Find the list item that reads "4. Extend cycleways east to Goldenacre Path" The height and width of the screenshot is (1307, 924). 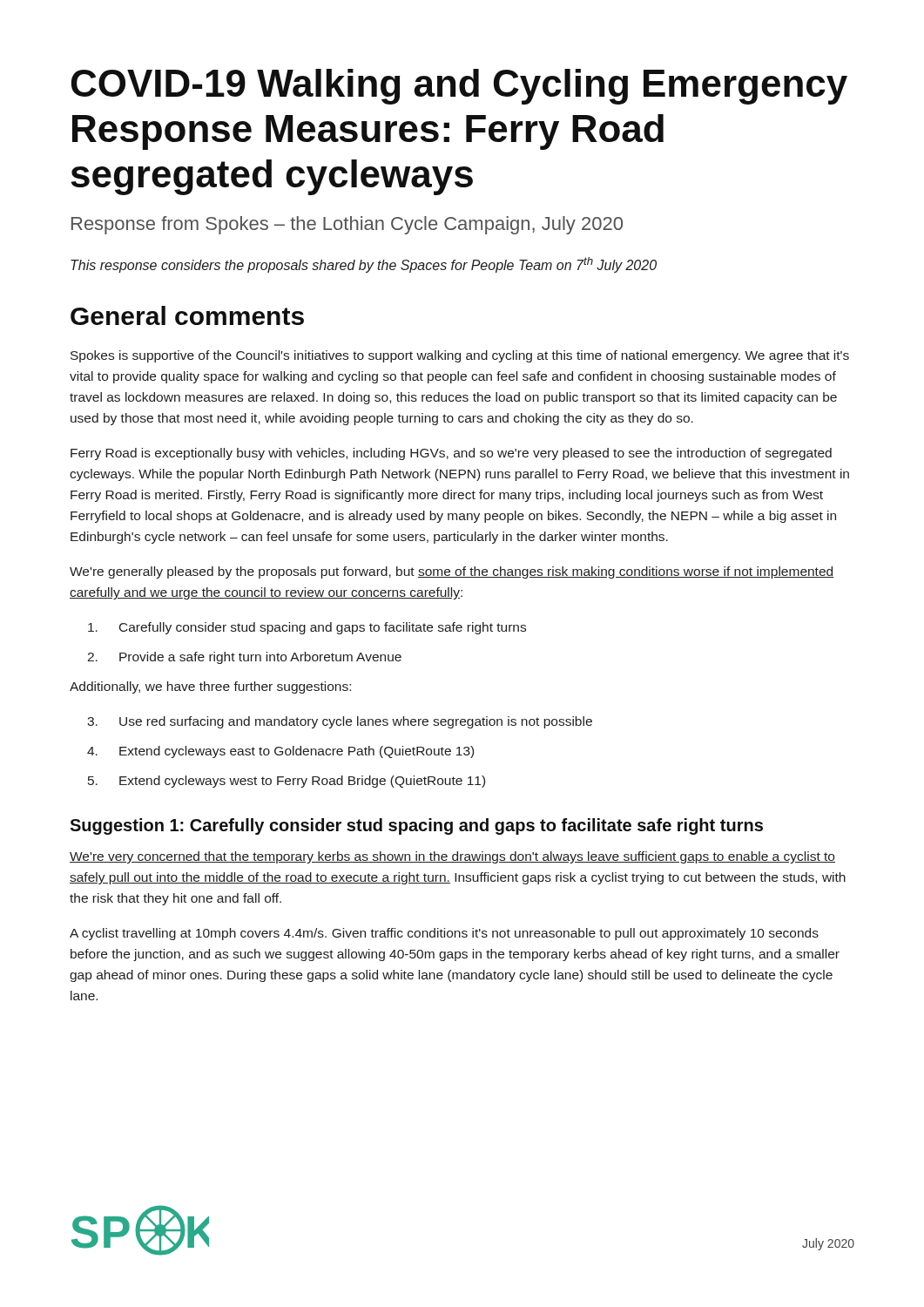471,751
